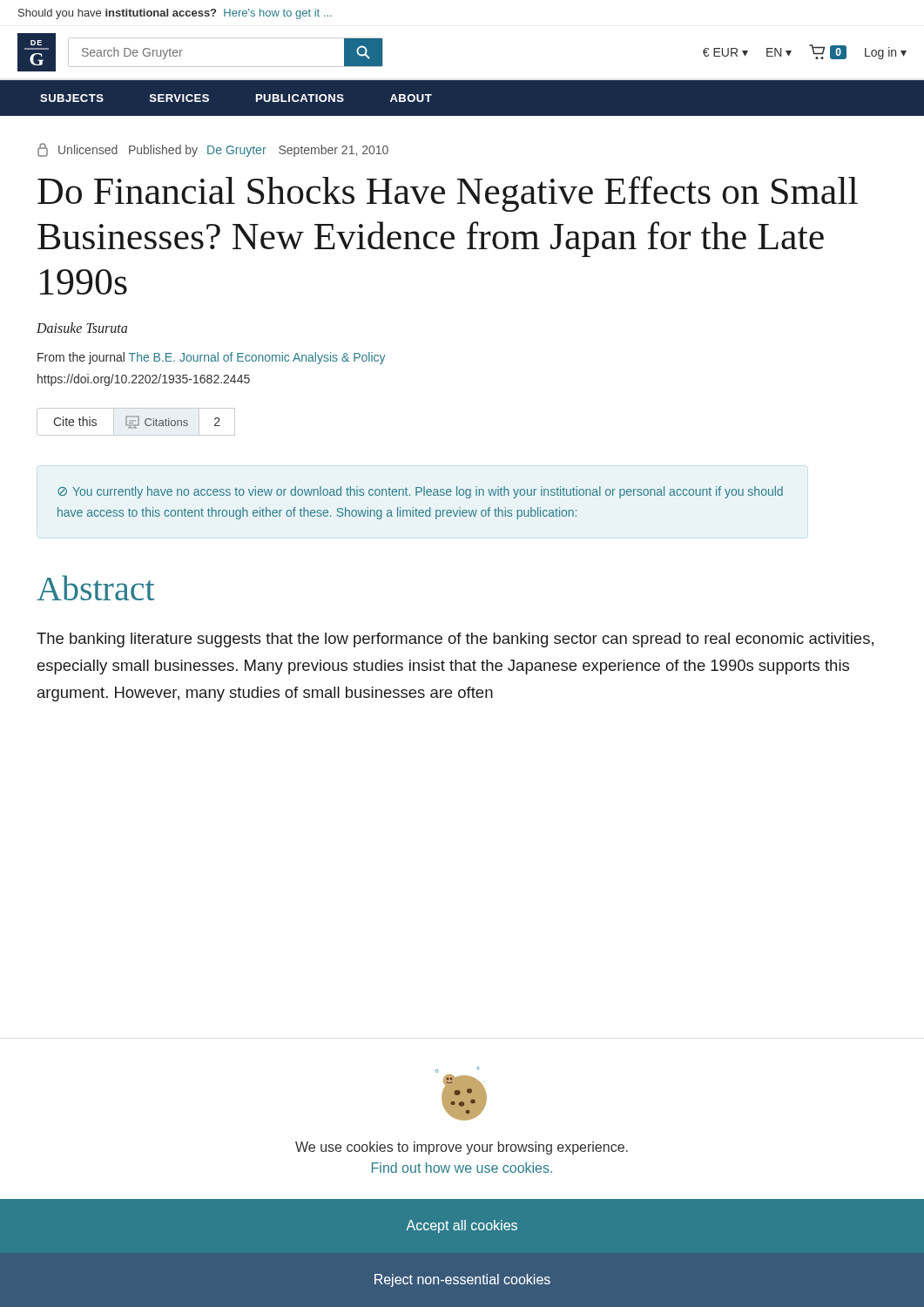Image resolution: width=924 pixels, height=1307 pixels.
Task: Navigate to the passage starting "From the journal The B.E."
Action: pyautogui.click(x=211, y=368)
